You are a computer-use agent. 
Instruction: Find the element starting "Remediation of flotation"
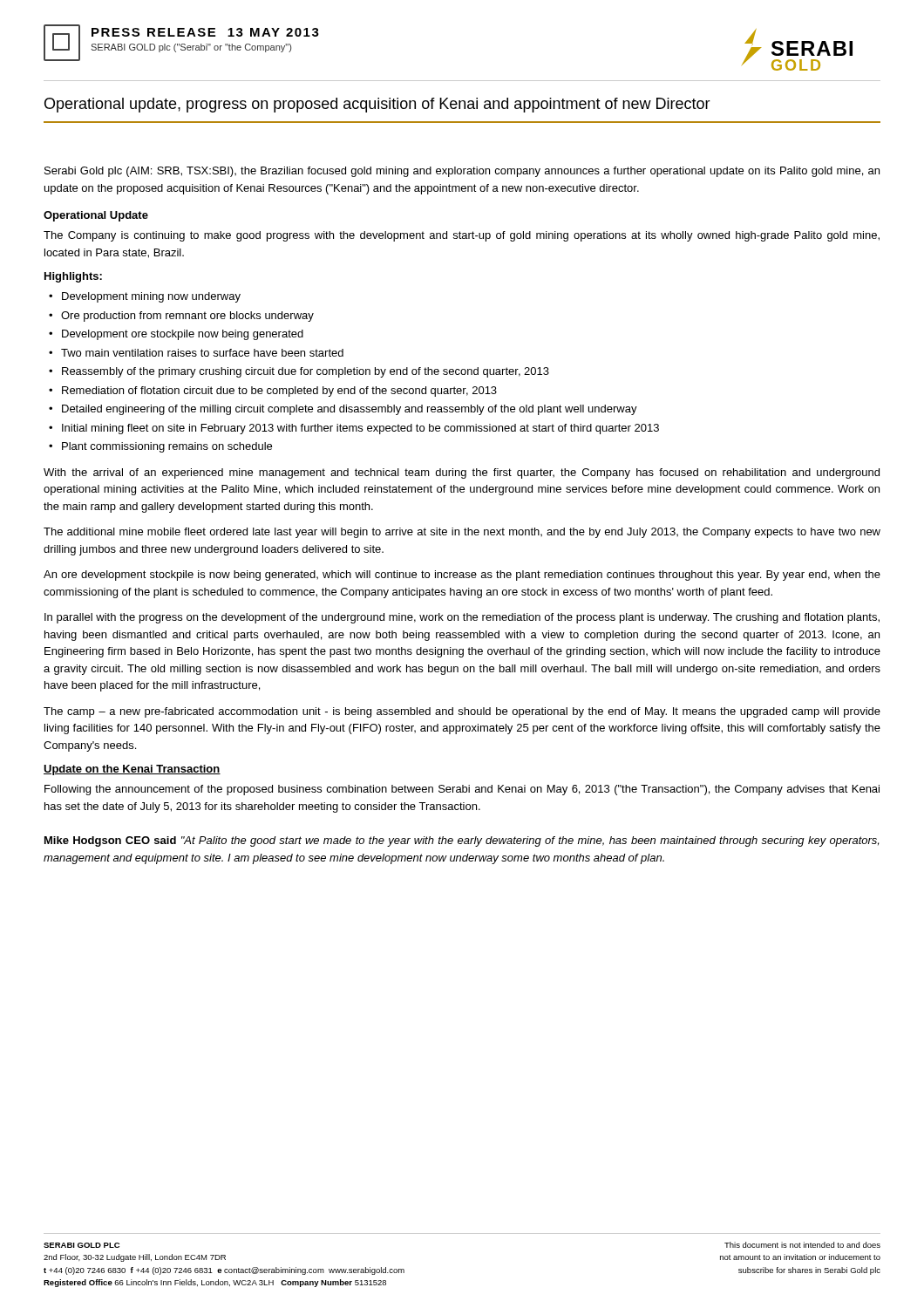[279, 390]
